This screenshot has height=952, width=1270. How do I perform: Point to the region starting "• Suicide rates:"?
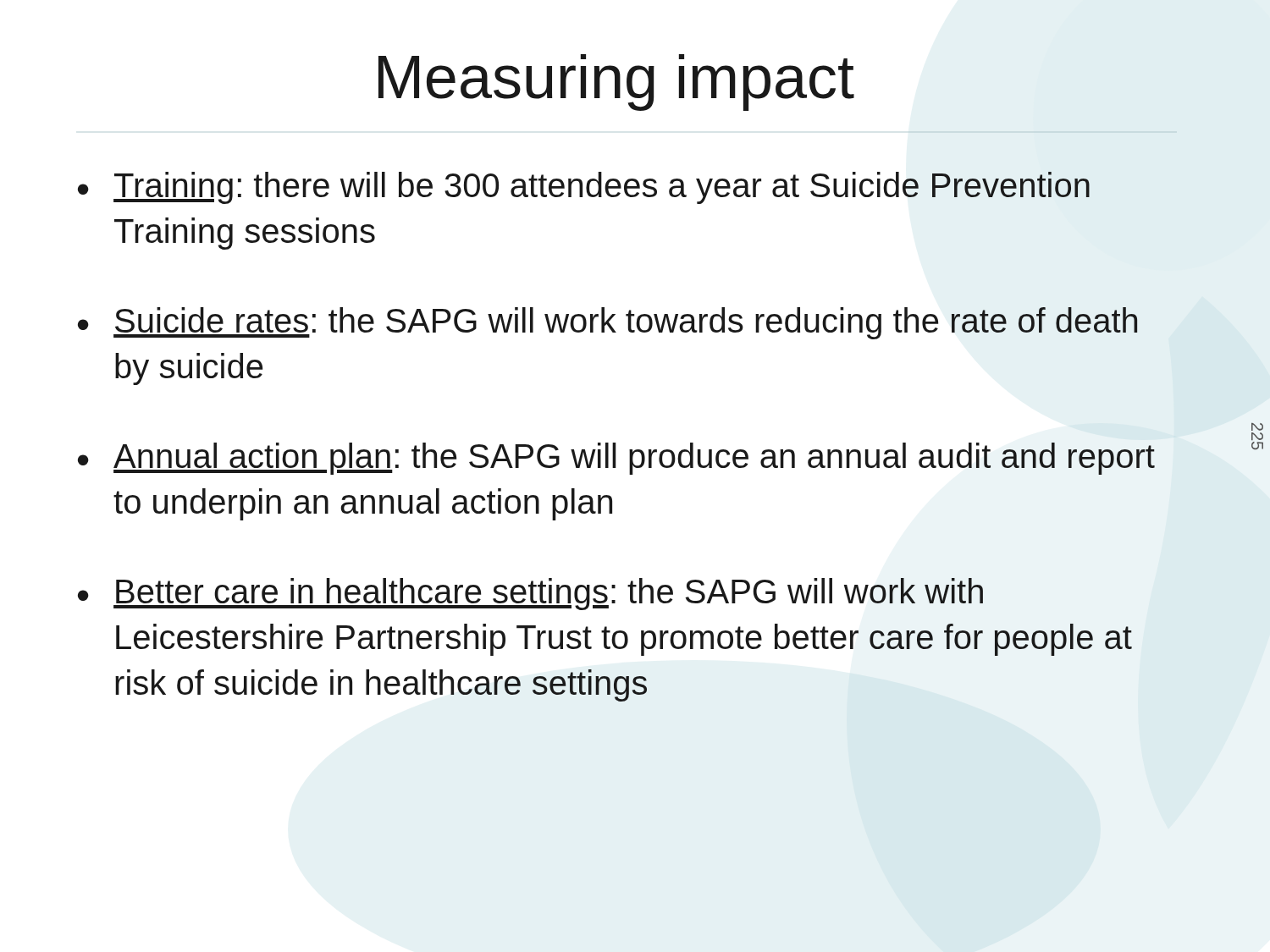pyautogui.click(x=622, y=344)
